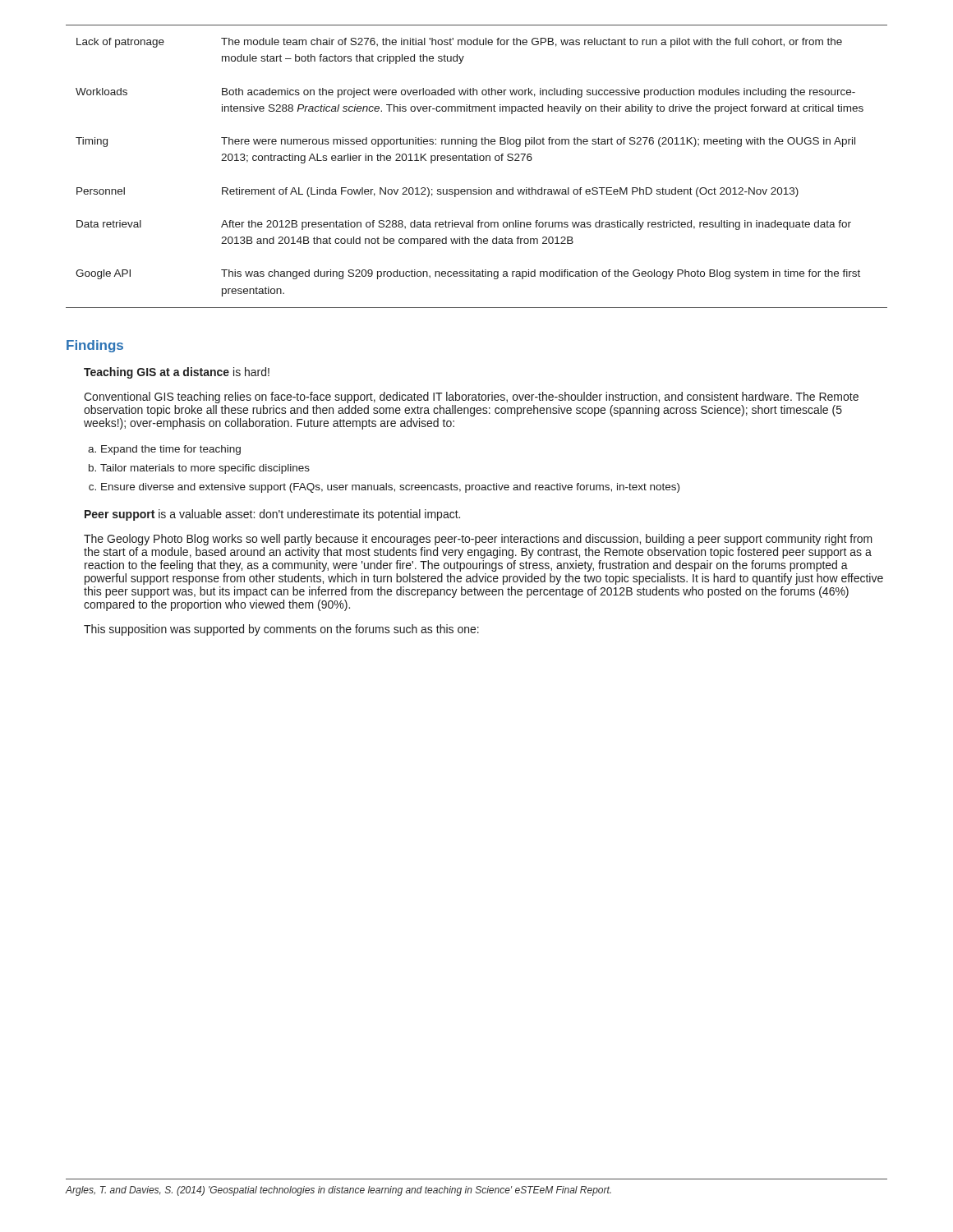
Task: Click the passage that begins "Teaching GIS at a distance is hard! Conventional"
Action: tap(177, 373)
